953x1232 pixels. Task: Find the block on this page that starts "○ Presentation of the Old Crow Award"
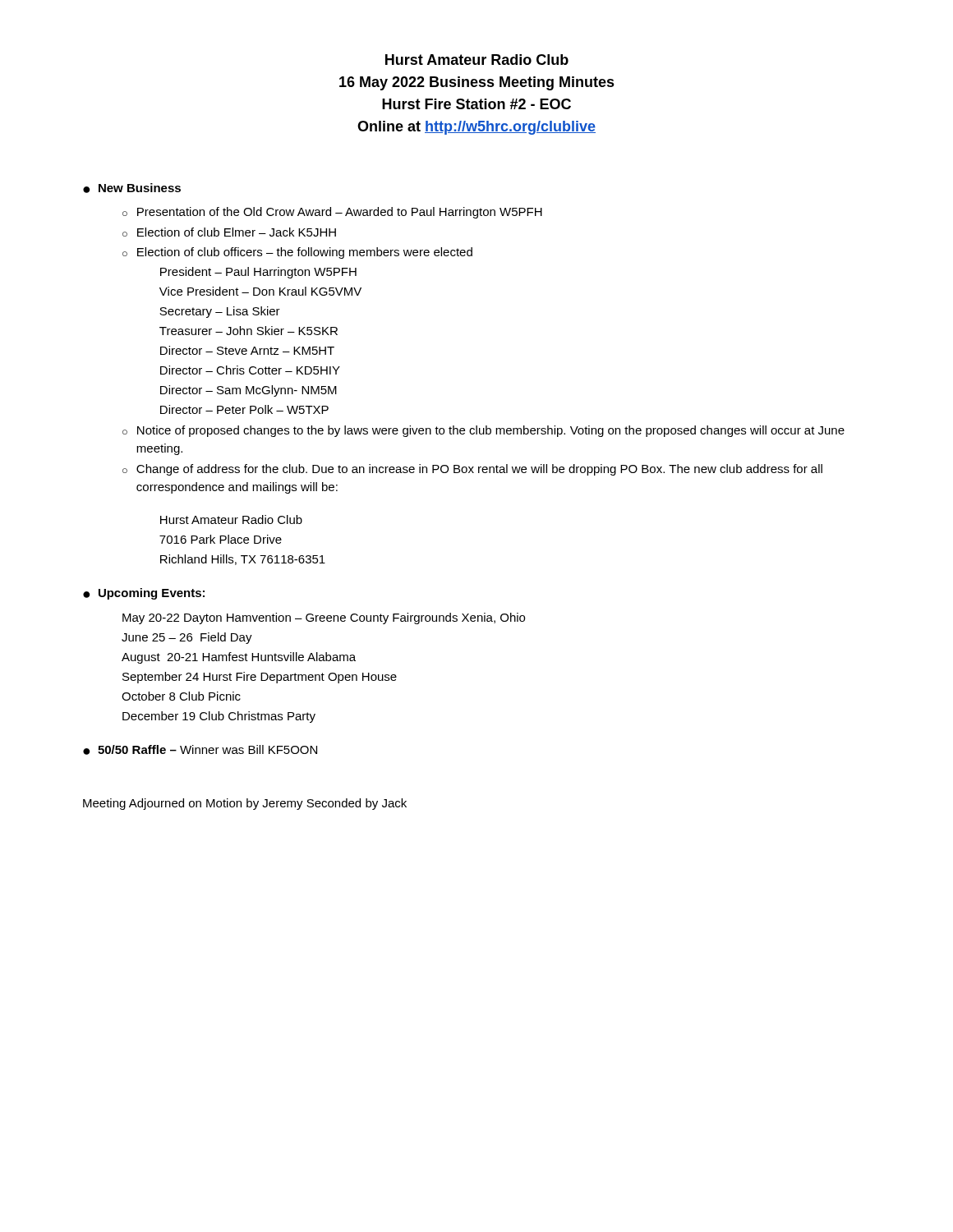coord(496,212)
